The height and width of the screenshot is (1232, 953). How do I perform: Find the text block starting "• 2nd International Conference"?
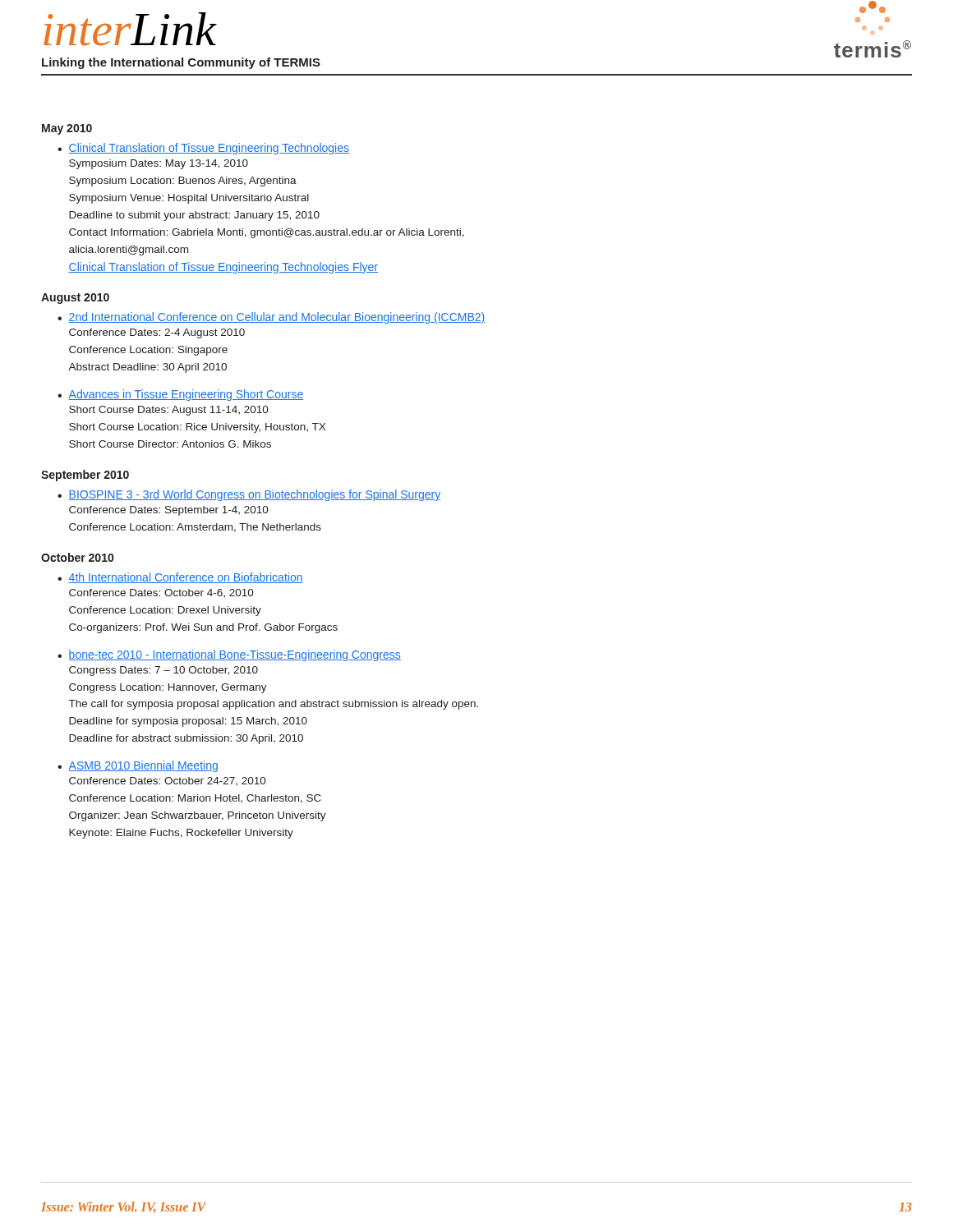pyautogui.click(x=271, y=318)
